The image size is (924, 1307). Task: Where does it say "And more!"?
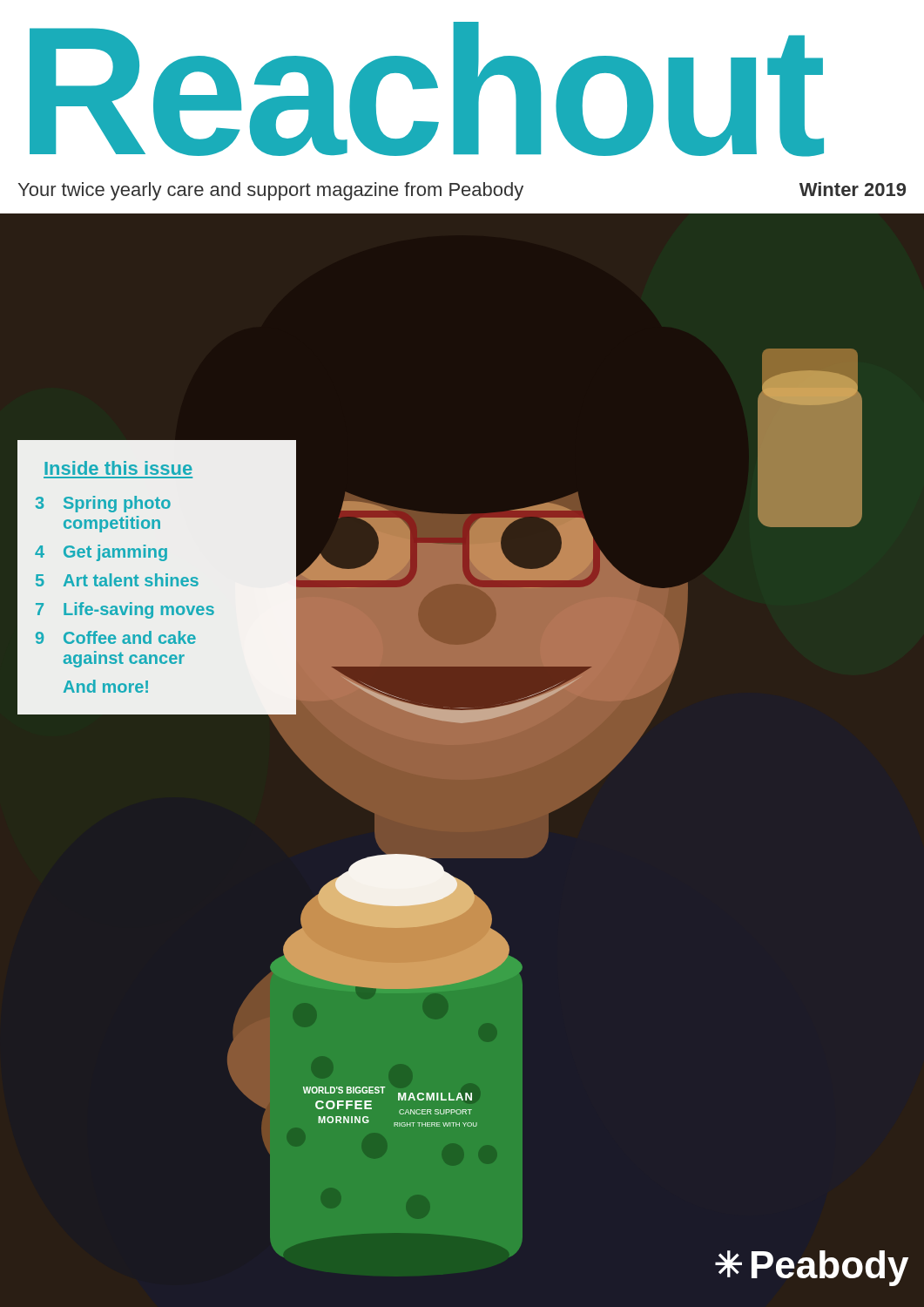[x=106, y=687]
